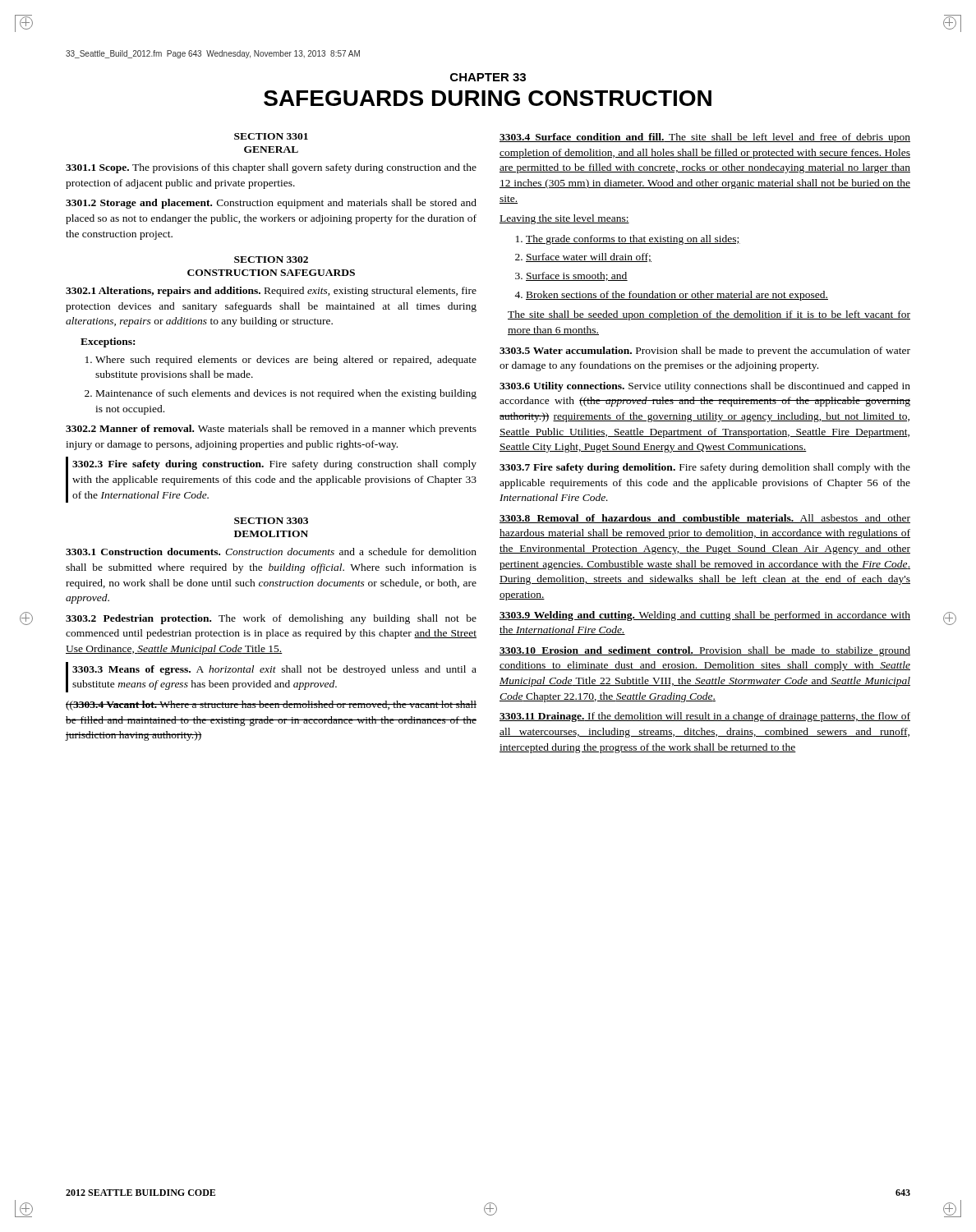Viewport: 976px width, 1232px height.
Task: Locate the section header that says "SECTION 3303DEMOLITION"
Action: click(271, 527)
